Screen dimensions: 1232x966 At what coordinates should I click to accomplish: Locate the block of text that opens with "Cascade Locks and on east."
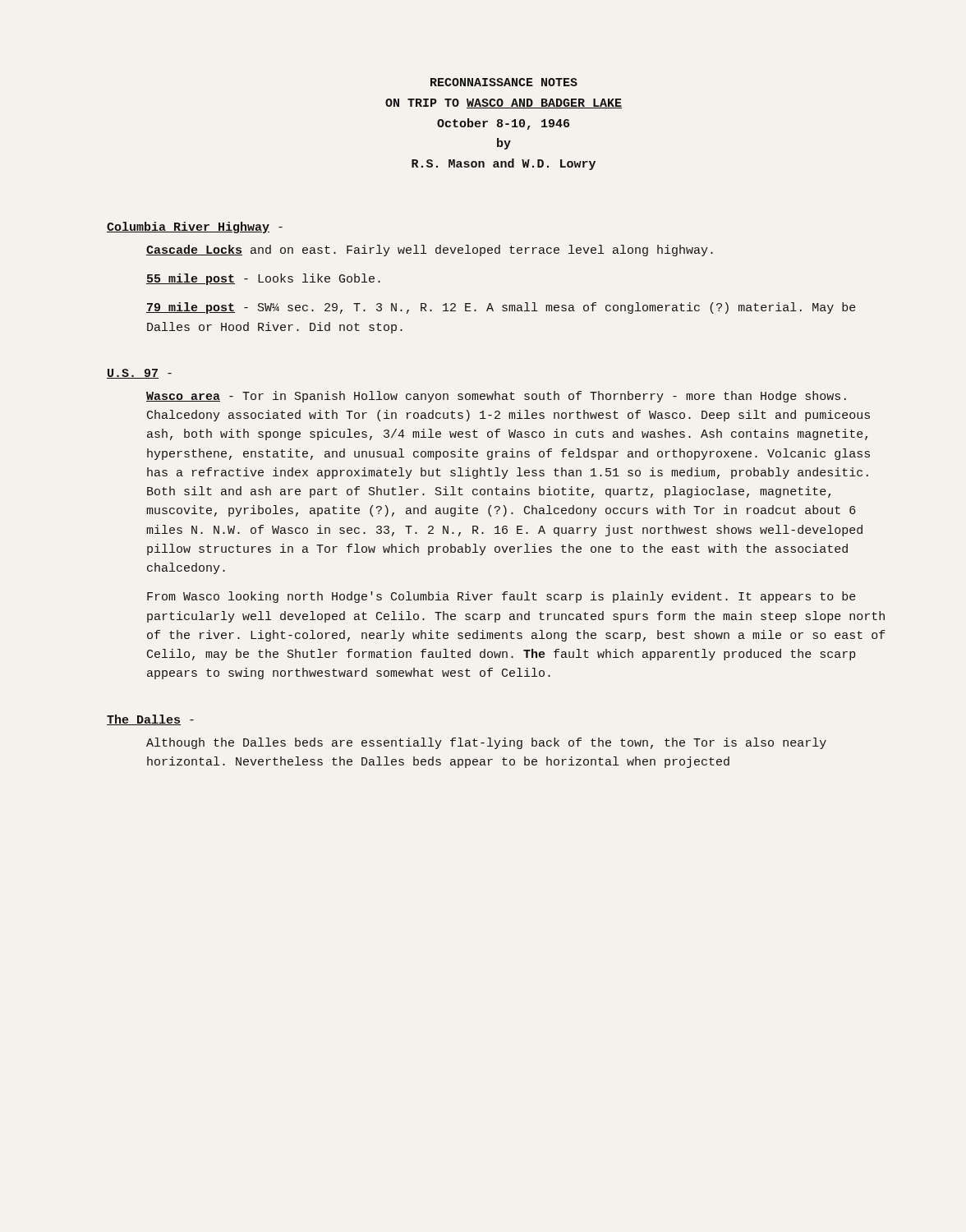[x=431, y=251]
